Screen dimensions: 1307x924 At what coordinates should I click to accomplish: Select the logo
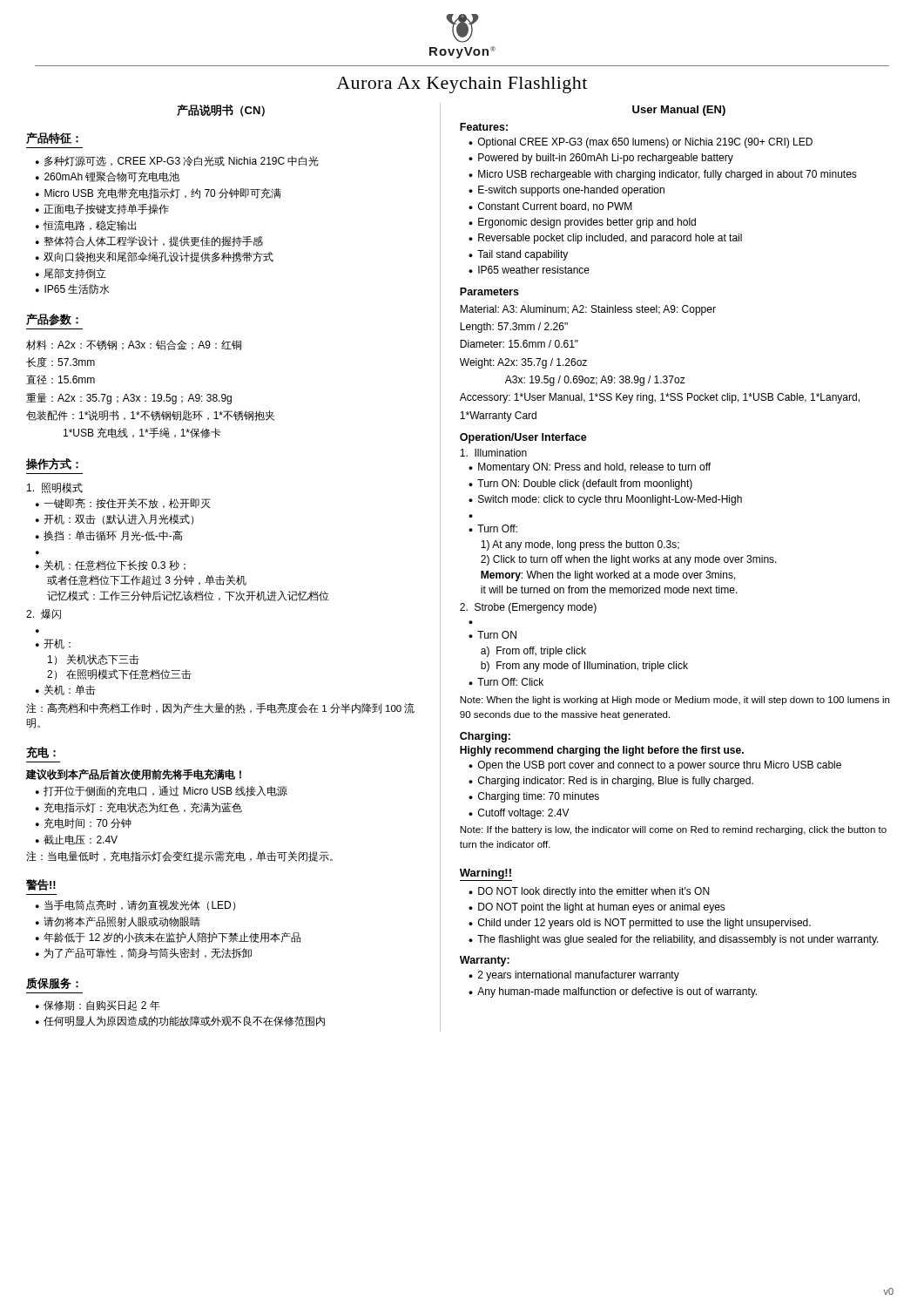(462, 31)
